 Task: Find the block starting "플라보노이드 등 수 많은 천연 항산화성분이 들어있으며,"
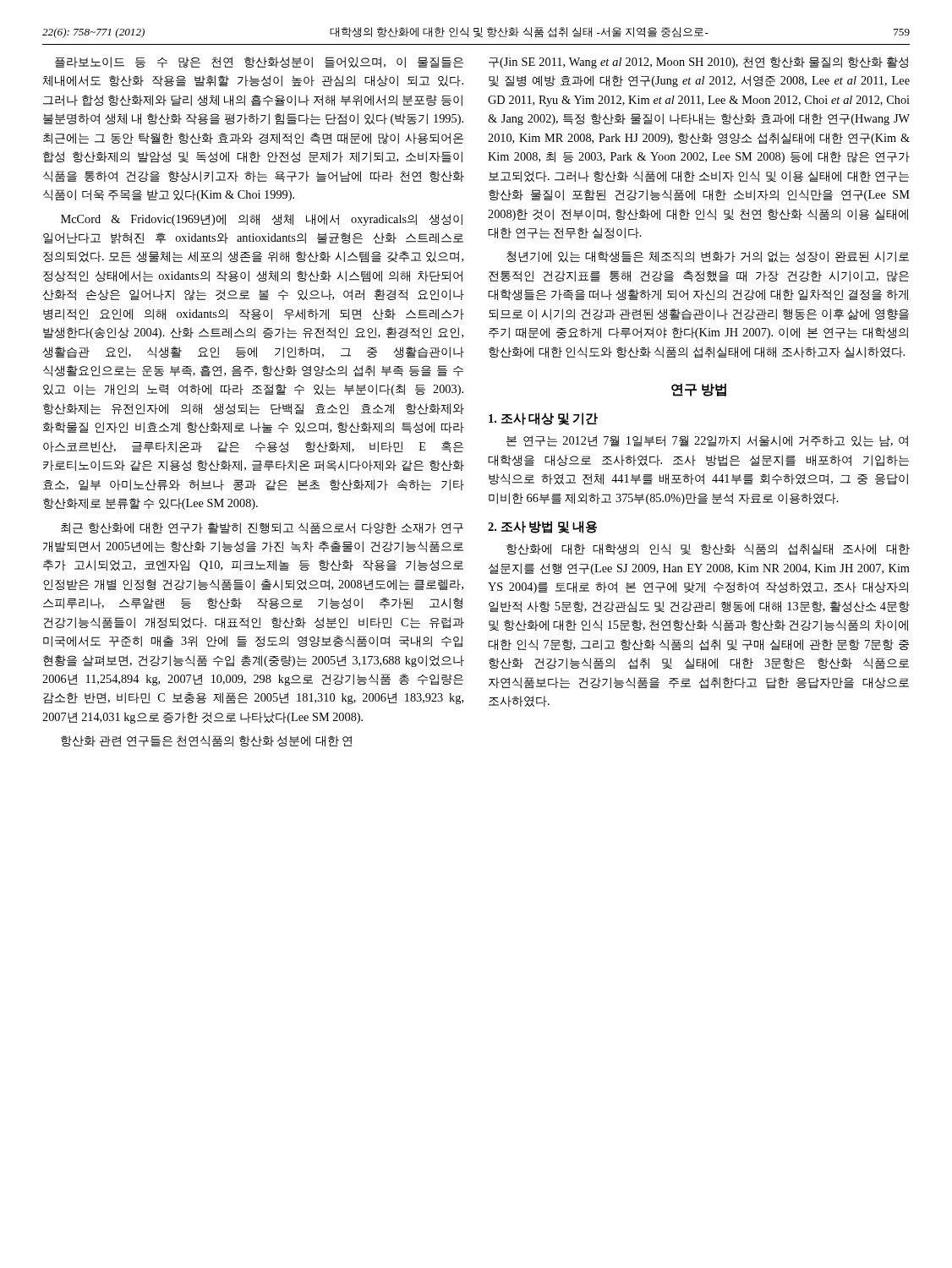253,128
